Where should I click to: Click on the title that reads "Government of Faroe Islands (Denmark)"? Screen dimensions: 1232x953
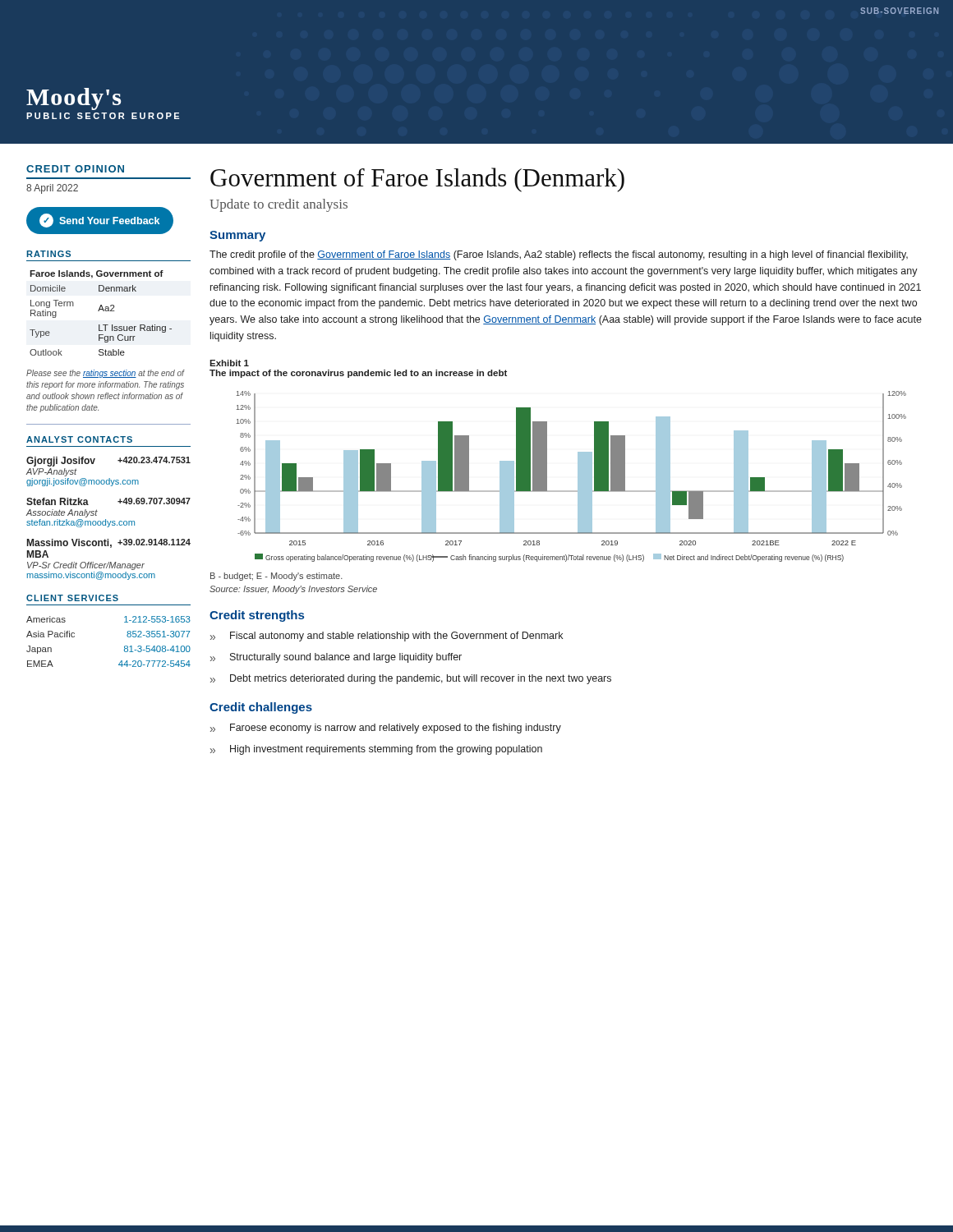coord(417,178)
